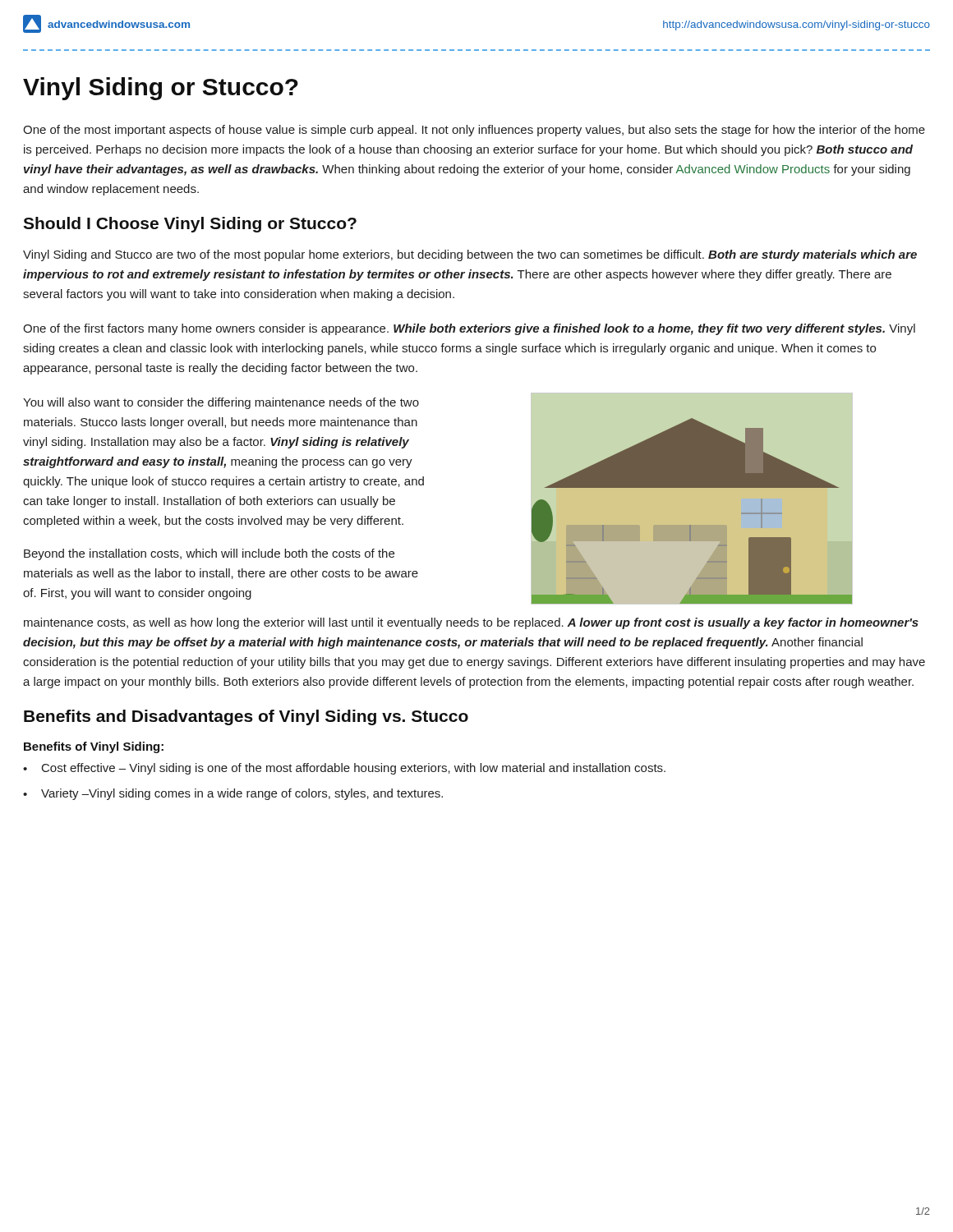The height and width of the screenshot is (1232, 953).
Task: Locate the text block that says "One of the most important aspects of house"
Action: (x=474, y=159)
